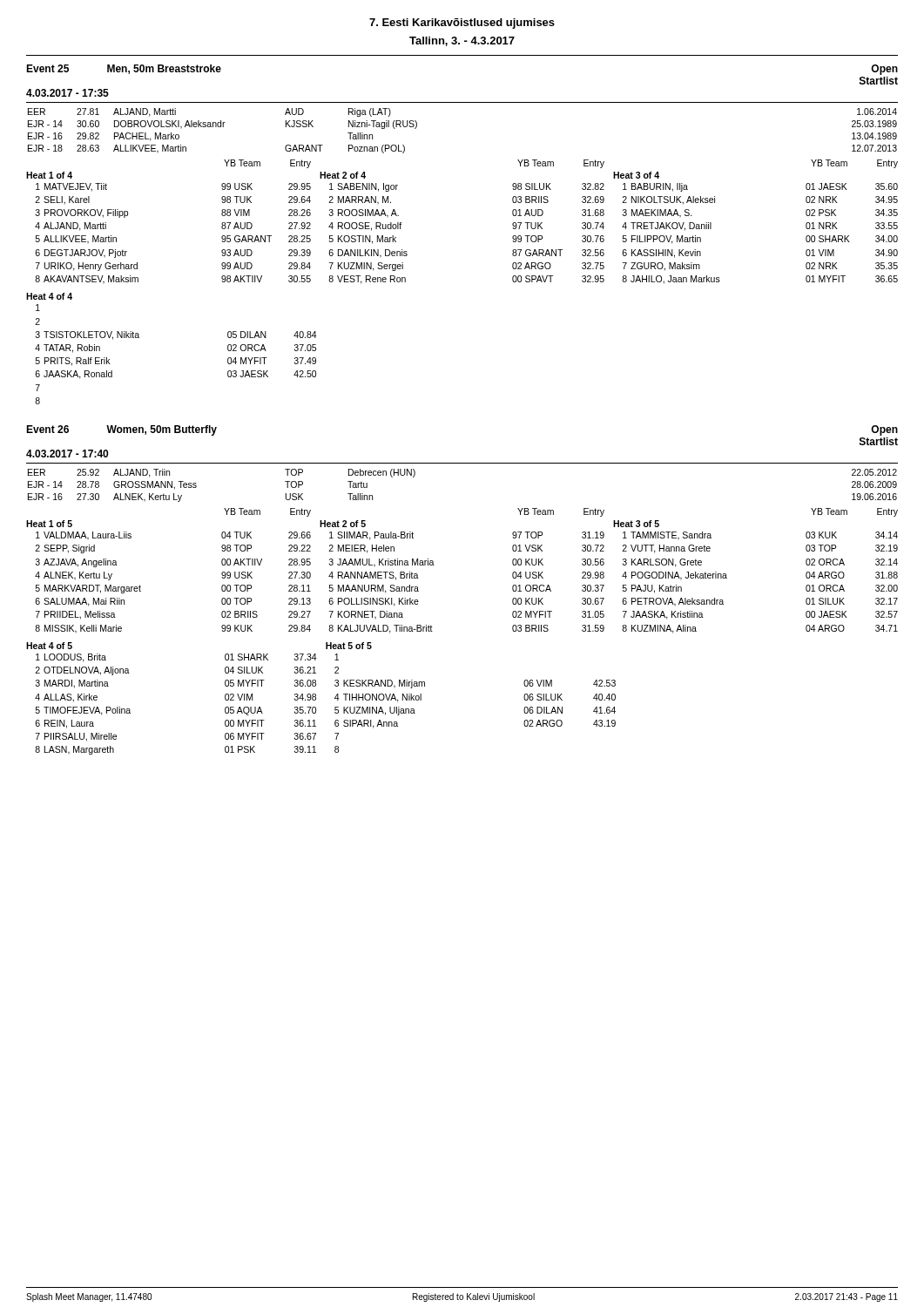Point to "Event 25 Men, 50m Breaststroke OpenStartlist"
Image resolution: width=924 pixels, height=1307 pixels.
pyautogui.click(x=47, y=69)
